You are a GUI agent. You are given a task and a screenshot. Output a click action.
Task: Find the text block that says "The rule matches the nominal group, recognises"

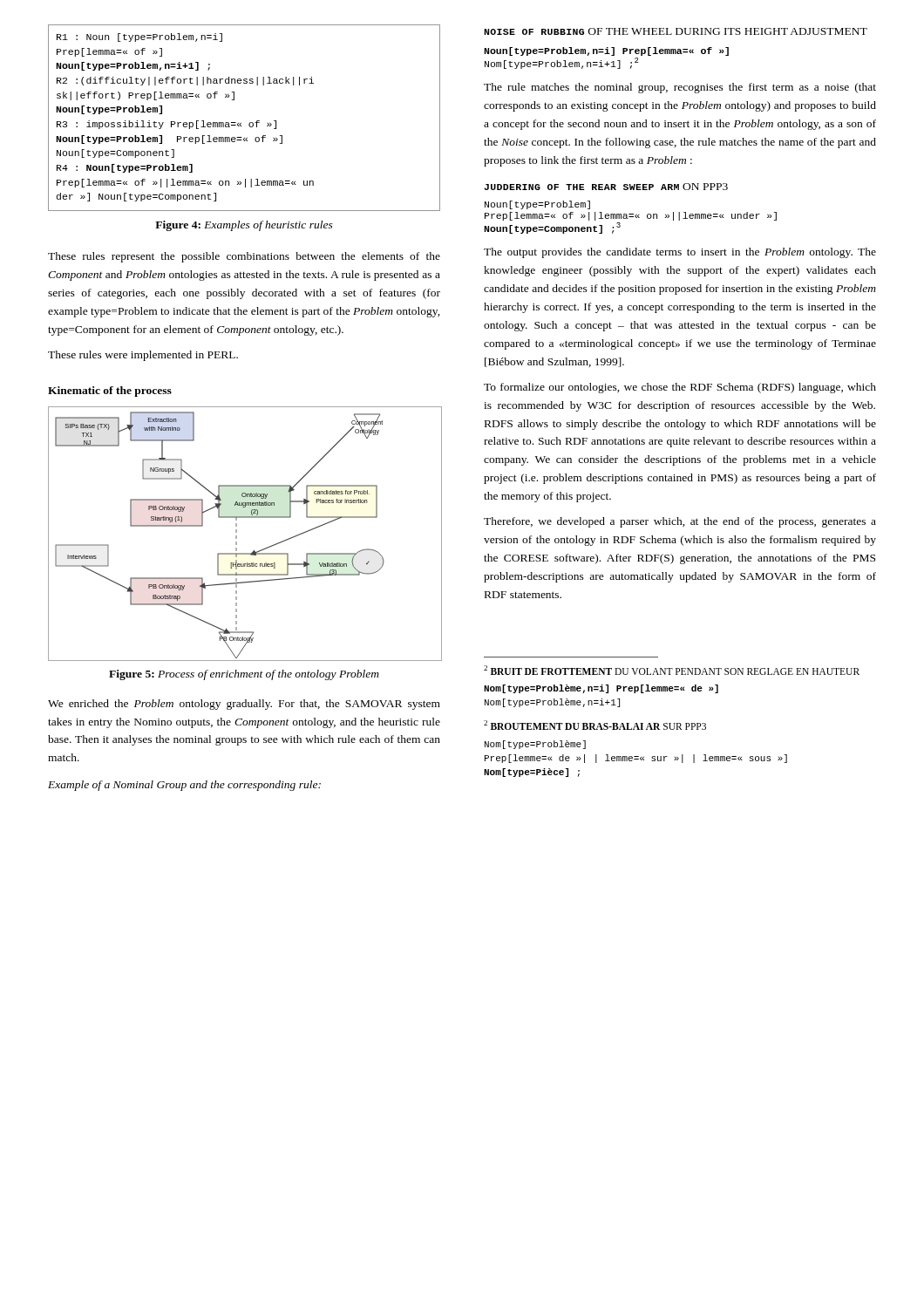[680, 124]
